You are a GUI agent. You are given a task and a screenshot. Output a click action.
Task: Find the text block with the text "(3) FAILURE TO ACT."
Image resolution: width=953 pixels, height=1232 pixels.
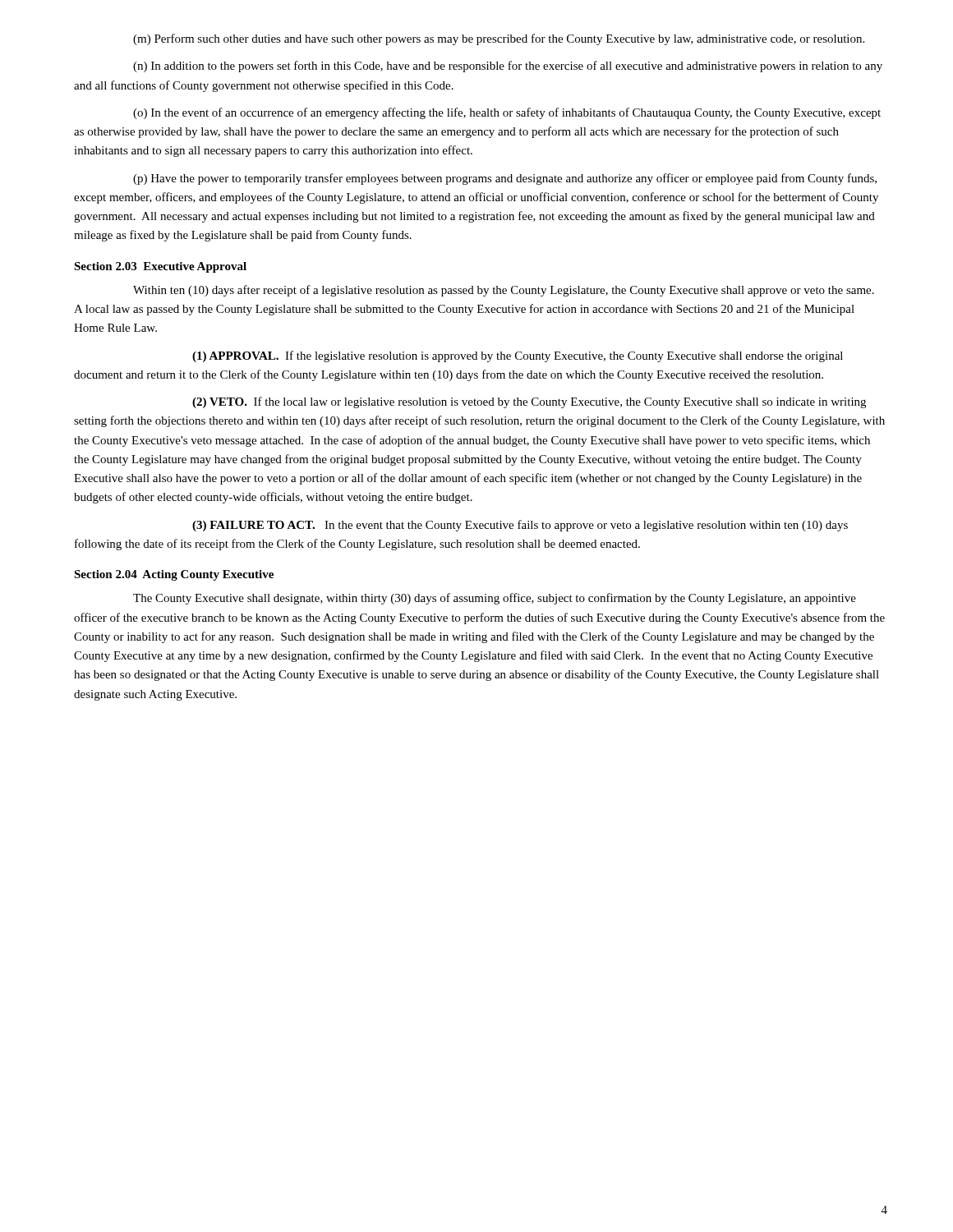click(481, 534)
